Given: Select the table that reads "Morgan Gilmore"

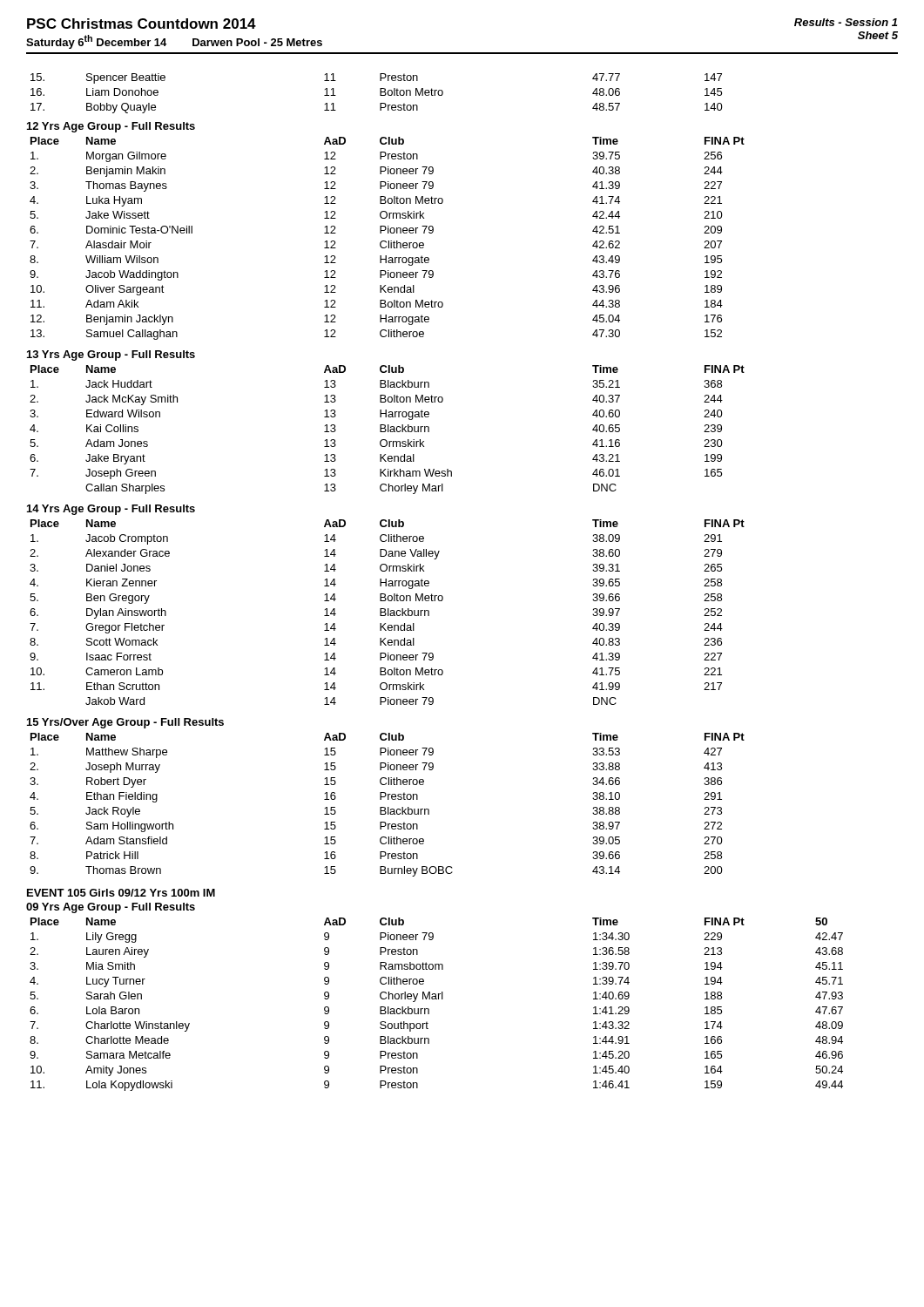Looking at the screenshot, I should 462,237.
